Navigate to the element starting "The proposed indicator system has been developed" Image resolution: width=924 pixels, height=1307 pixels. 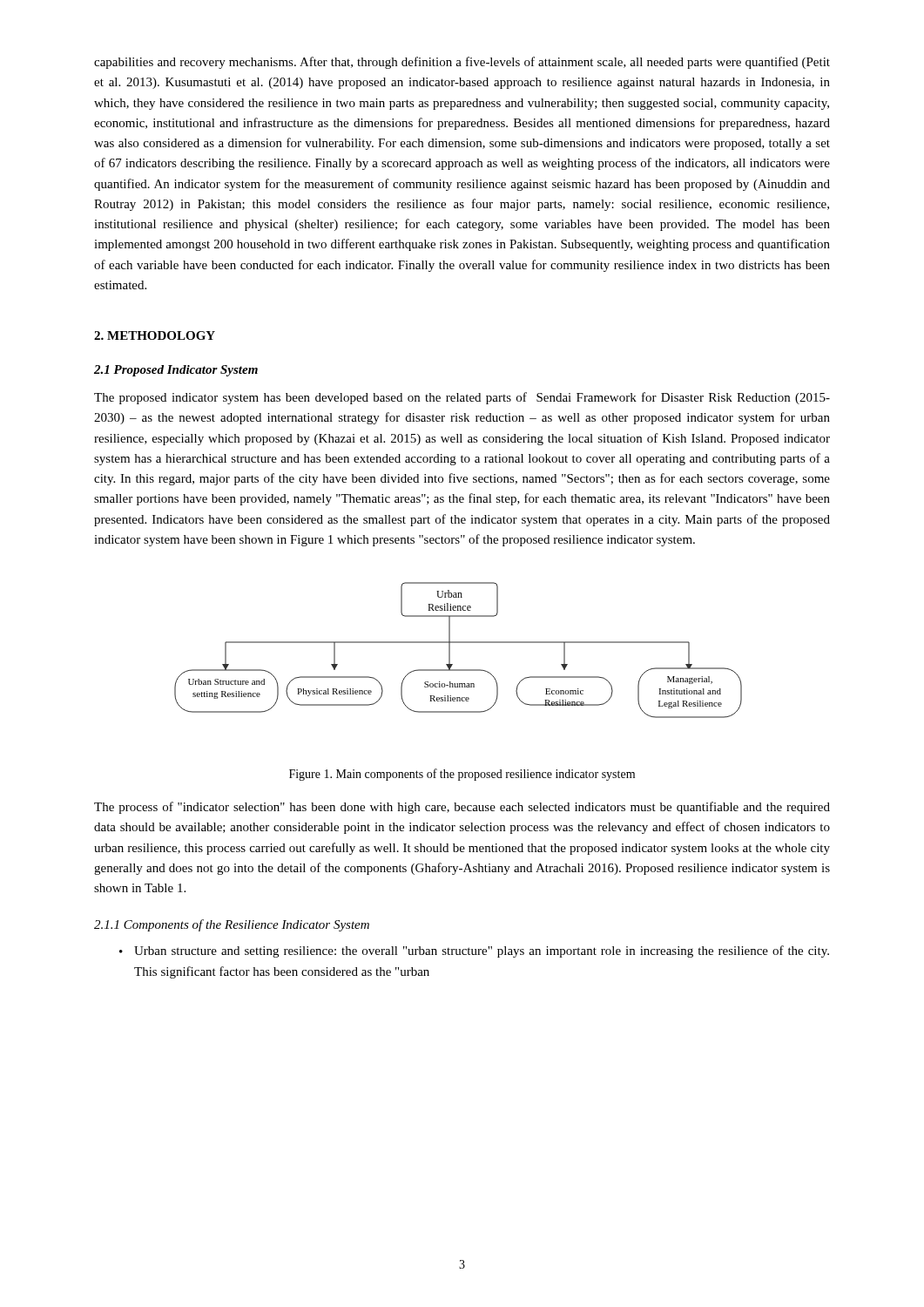coord(462,468)
